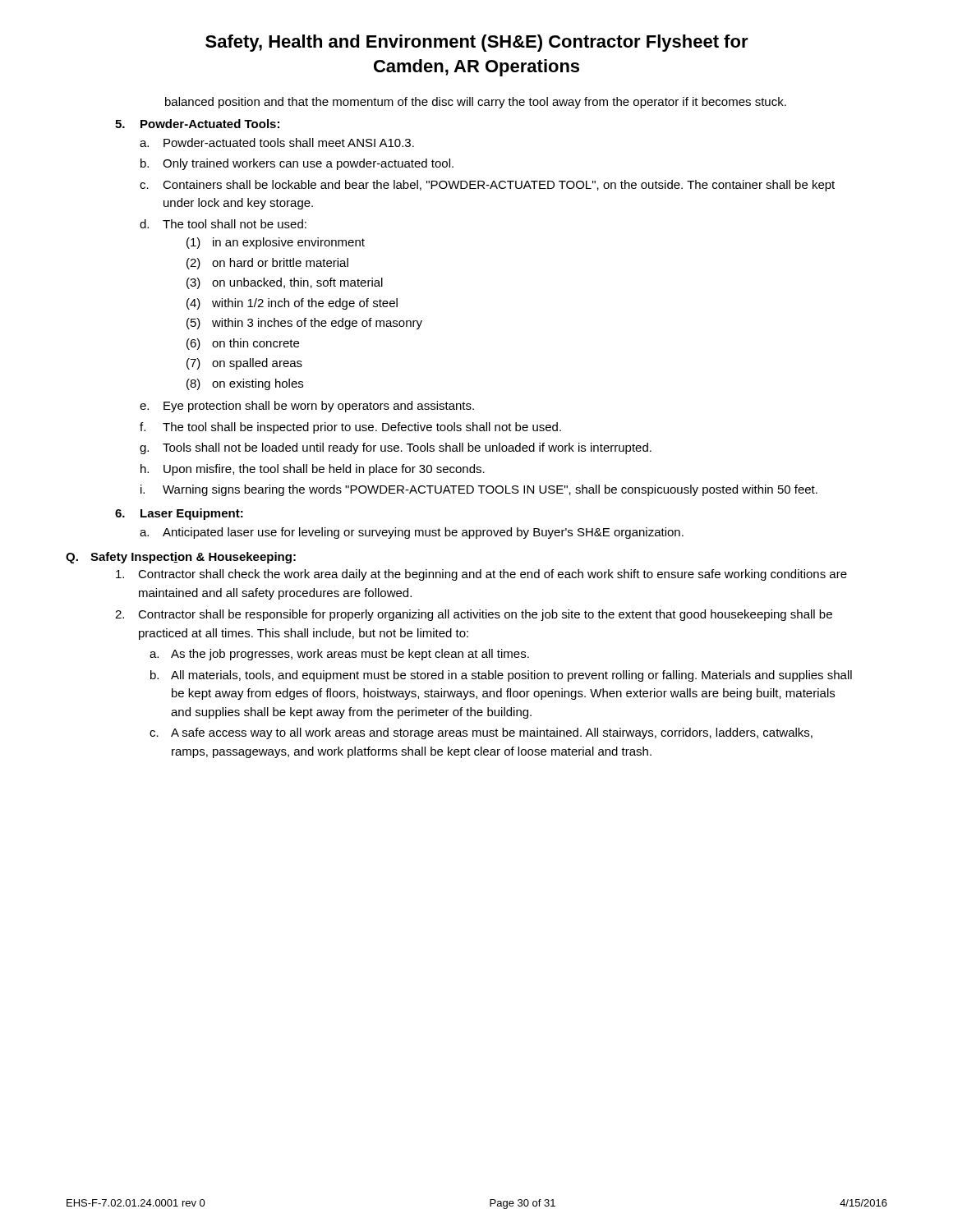Locate the list item that reads "(2) on hard or brittle material"
The width and height of the screenshot is (953, 1232).
pyautogui.click(x=267, y=263)
